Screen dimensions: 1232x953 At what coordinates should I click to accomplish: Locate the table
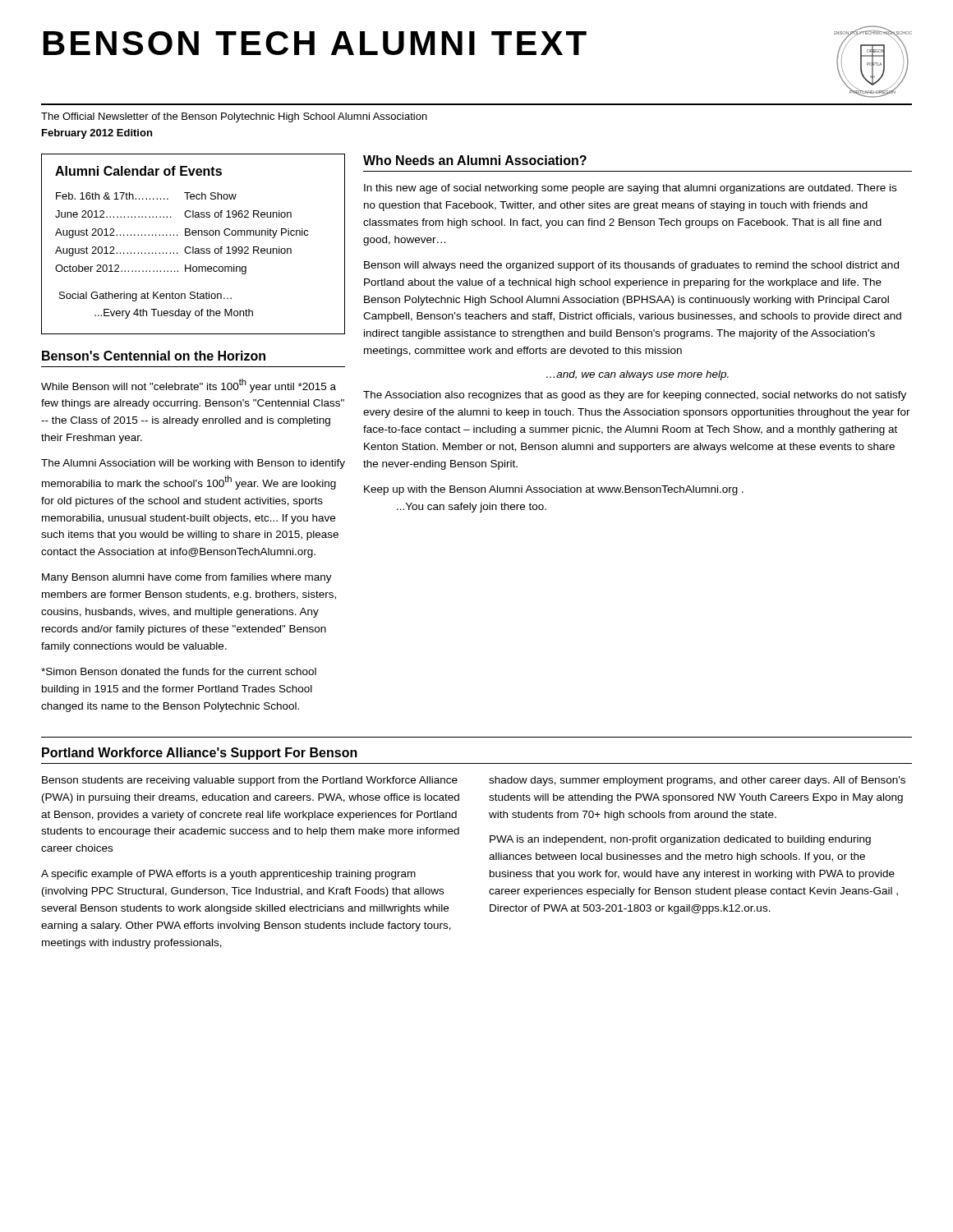[x=193, y=244]
